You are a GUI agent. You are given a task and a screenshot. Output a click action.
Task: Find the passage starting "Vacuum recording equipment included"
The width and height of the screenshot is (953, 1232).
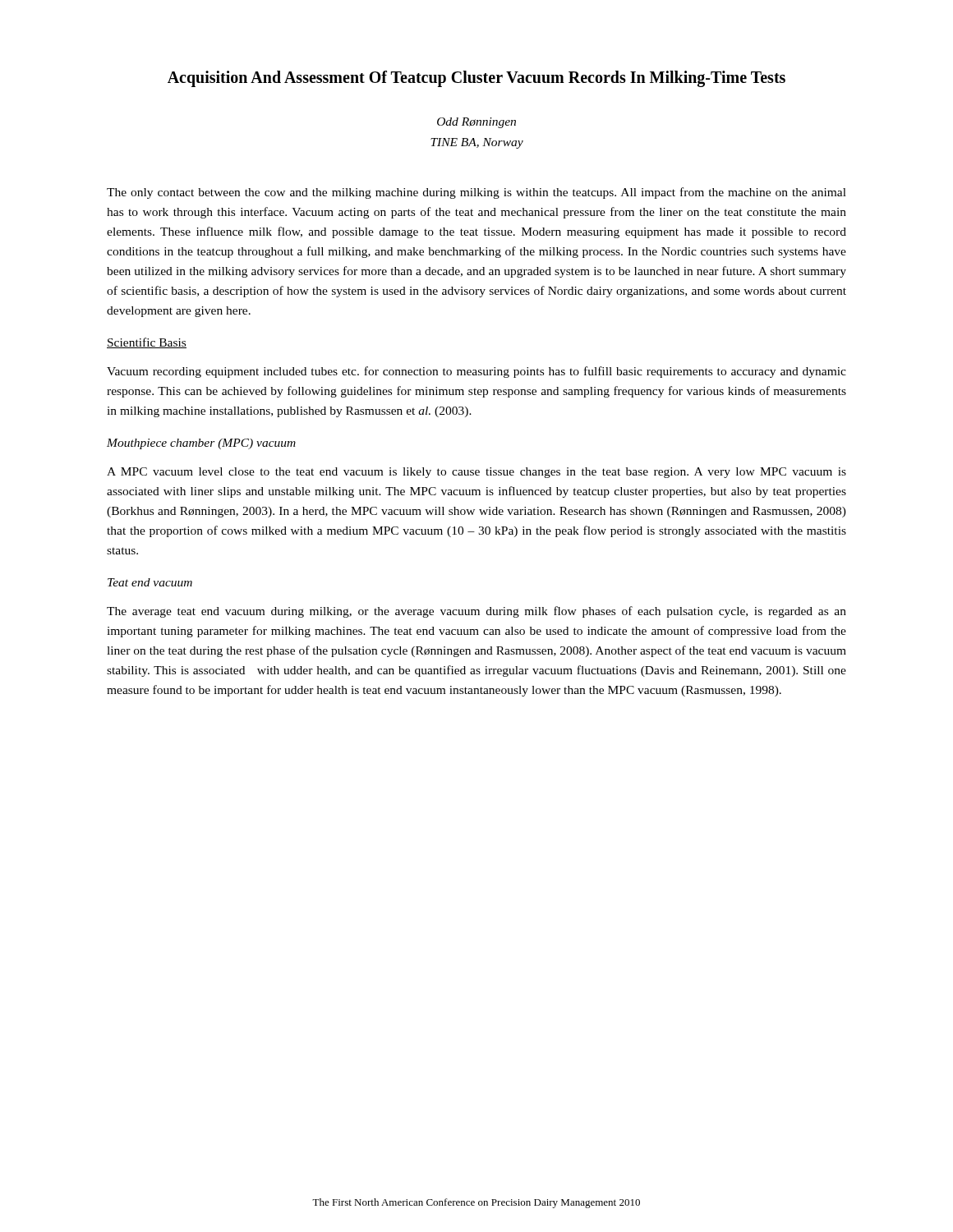pos(476,390)
